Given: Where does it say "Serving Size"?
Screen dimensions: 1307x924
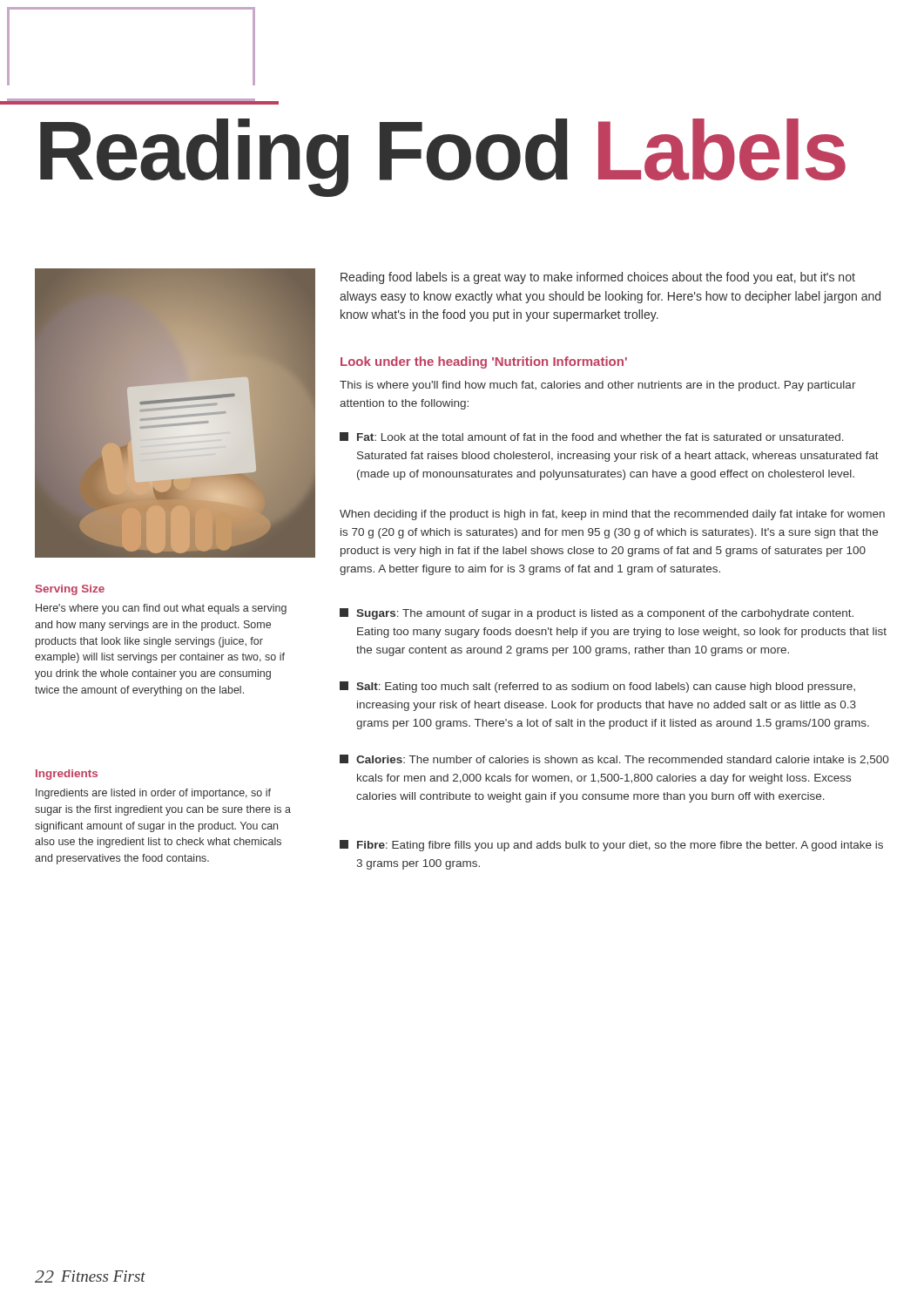Looking at the screenshot, I should (x=70, y=590).
